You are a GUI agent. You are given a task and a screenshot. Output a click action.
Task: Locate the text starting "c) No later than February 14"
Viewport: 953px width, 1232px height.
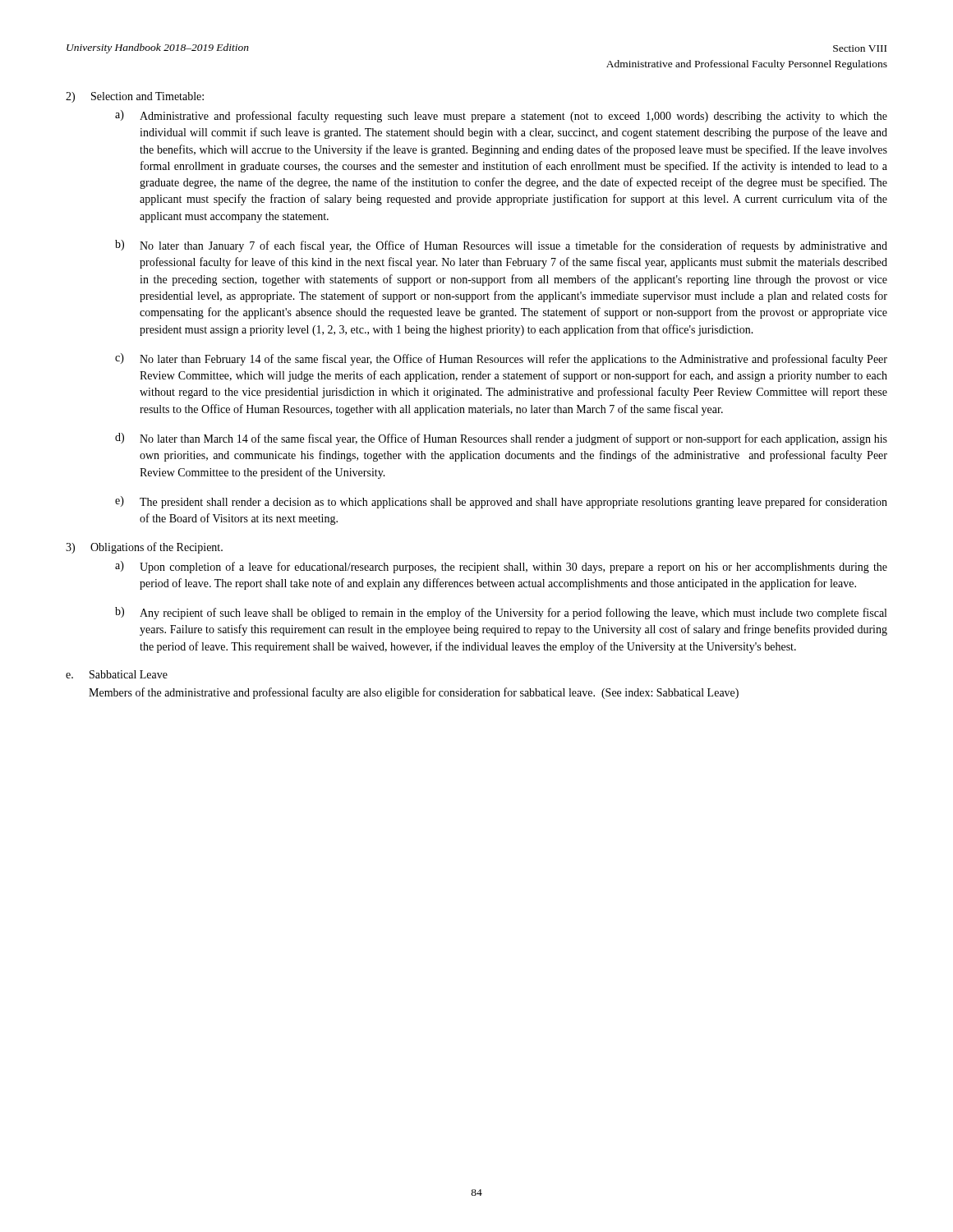coord(501,388)
